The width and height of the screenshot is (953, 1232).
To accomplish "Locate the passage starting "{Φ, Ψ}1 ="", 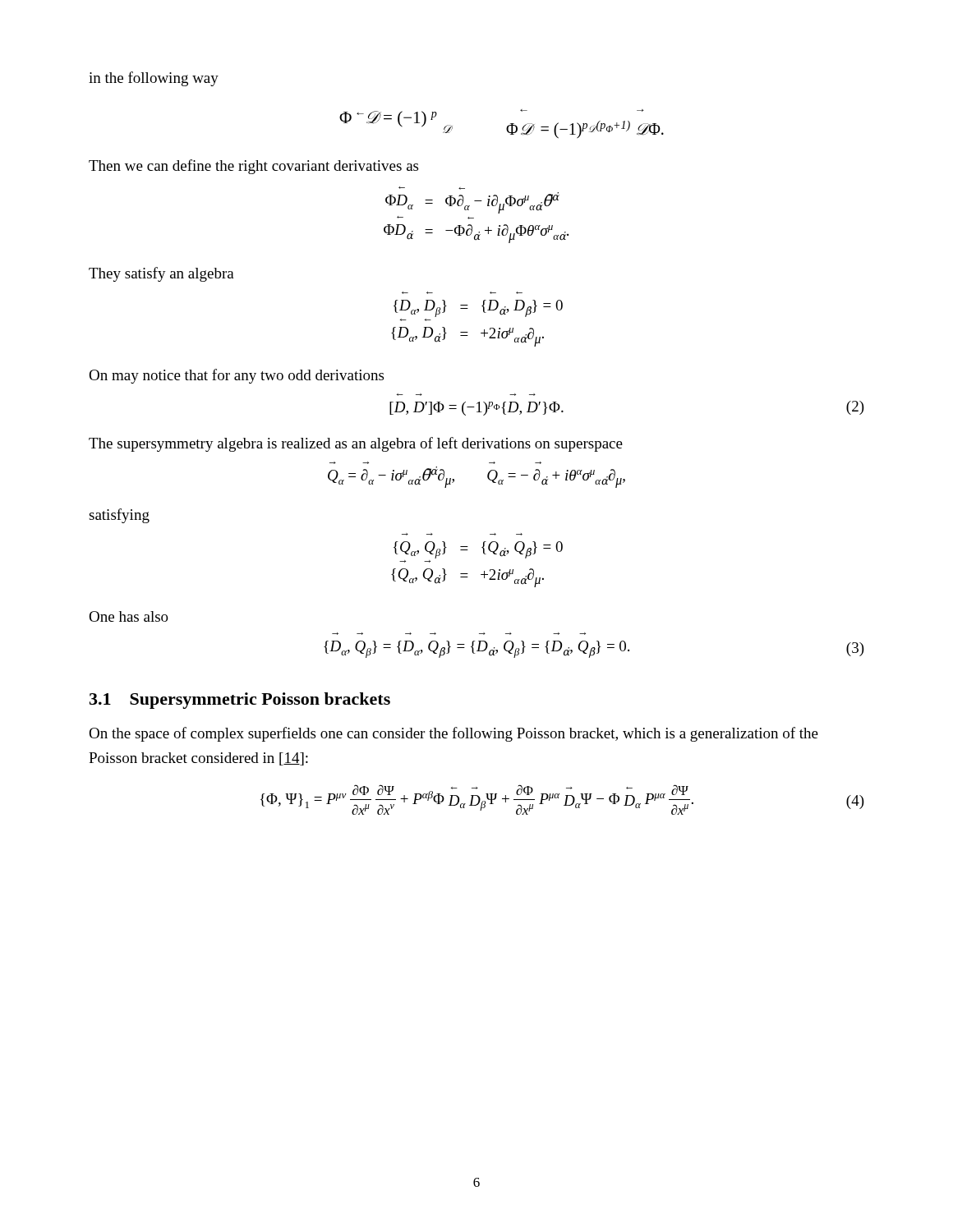I will tap(561, 800).
